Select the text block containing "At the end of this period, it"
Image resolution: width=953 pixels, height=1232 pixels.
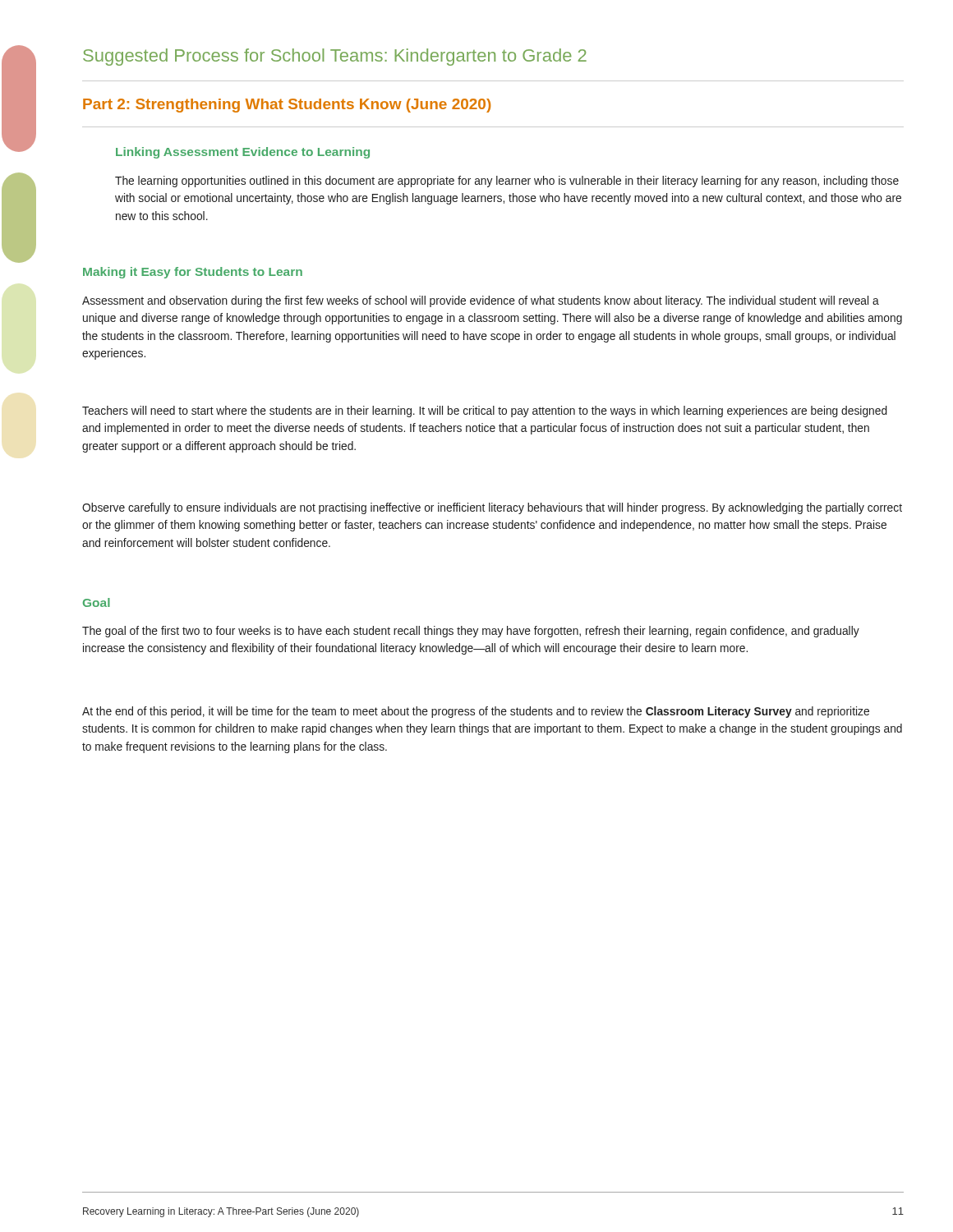tap(493, 729)
